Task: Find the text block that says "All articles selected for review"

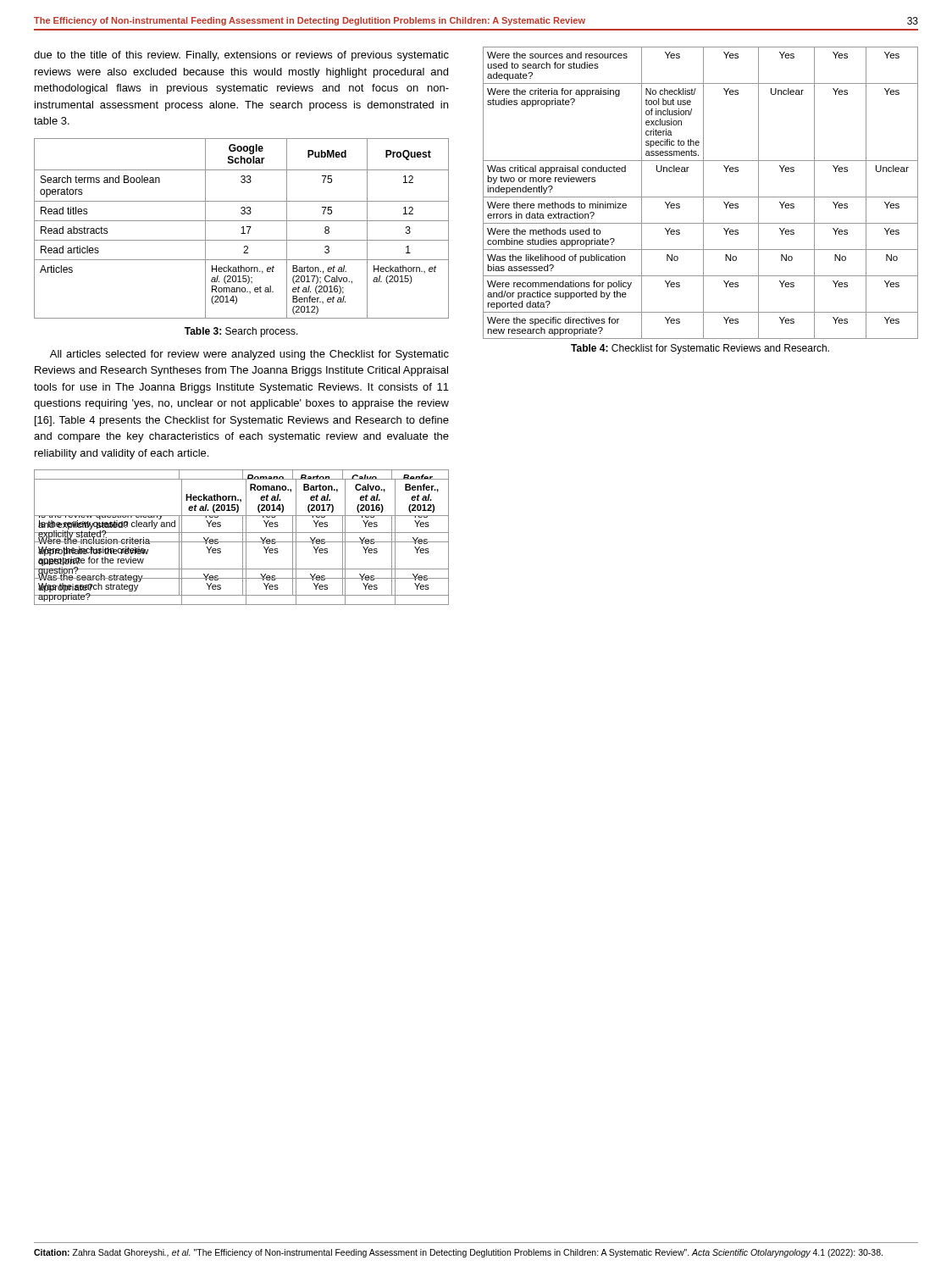Action: coord(241,403)
